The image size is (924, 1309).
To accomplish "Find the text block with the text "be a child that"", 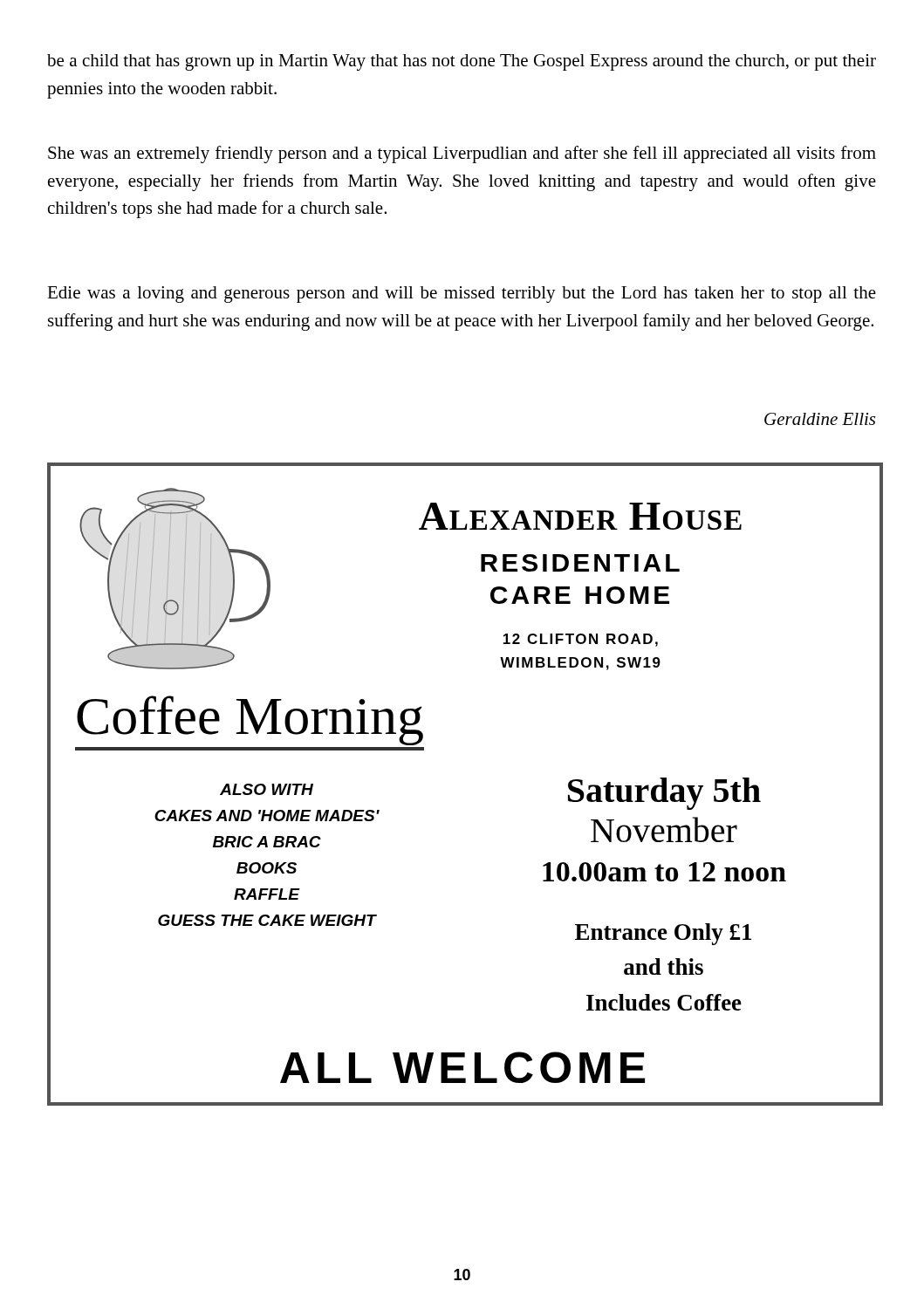I will click(x=462, y=74).
